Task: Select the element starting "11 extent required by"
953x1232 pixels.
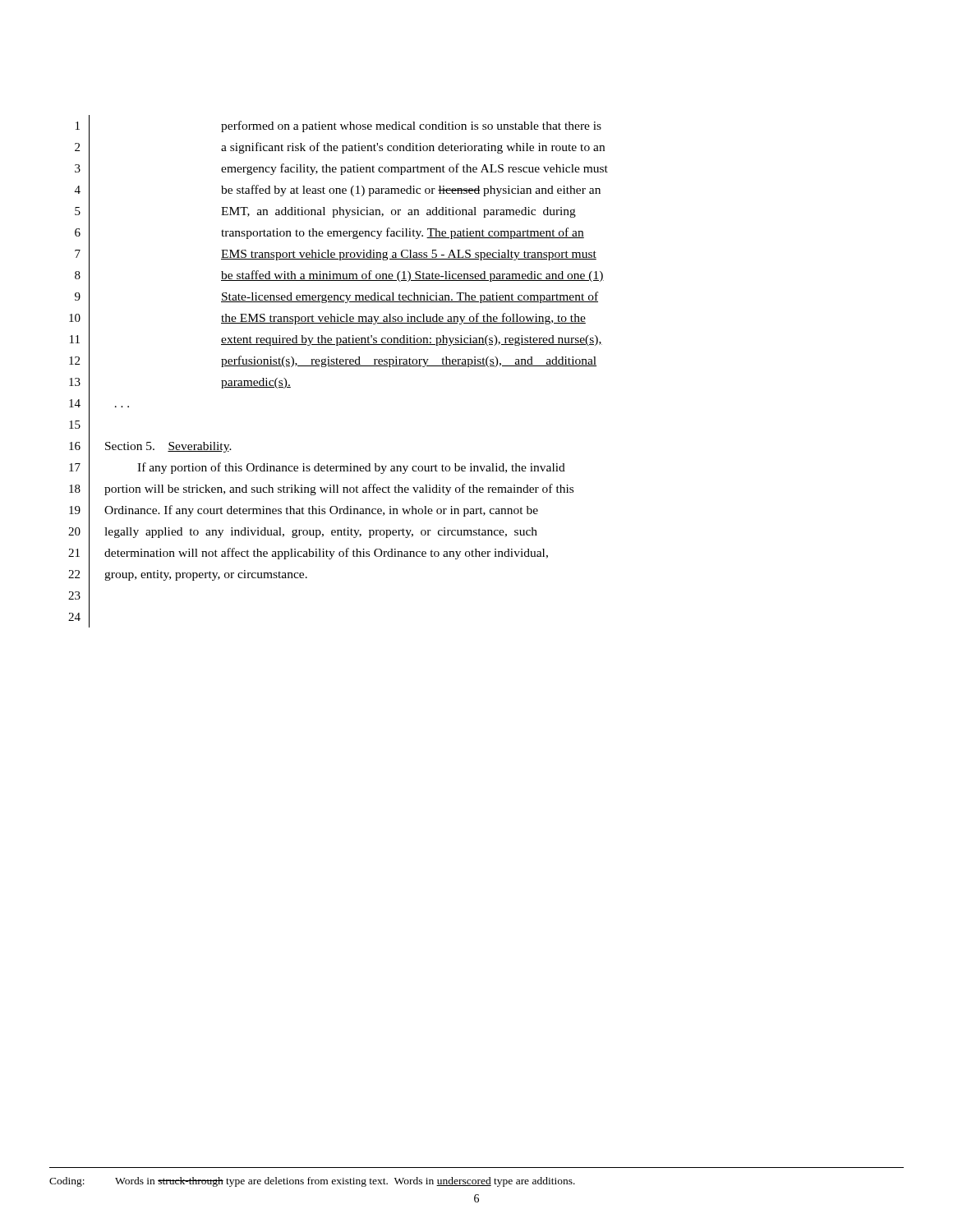Action: click(476, 339)
